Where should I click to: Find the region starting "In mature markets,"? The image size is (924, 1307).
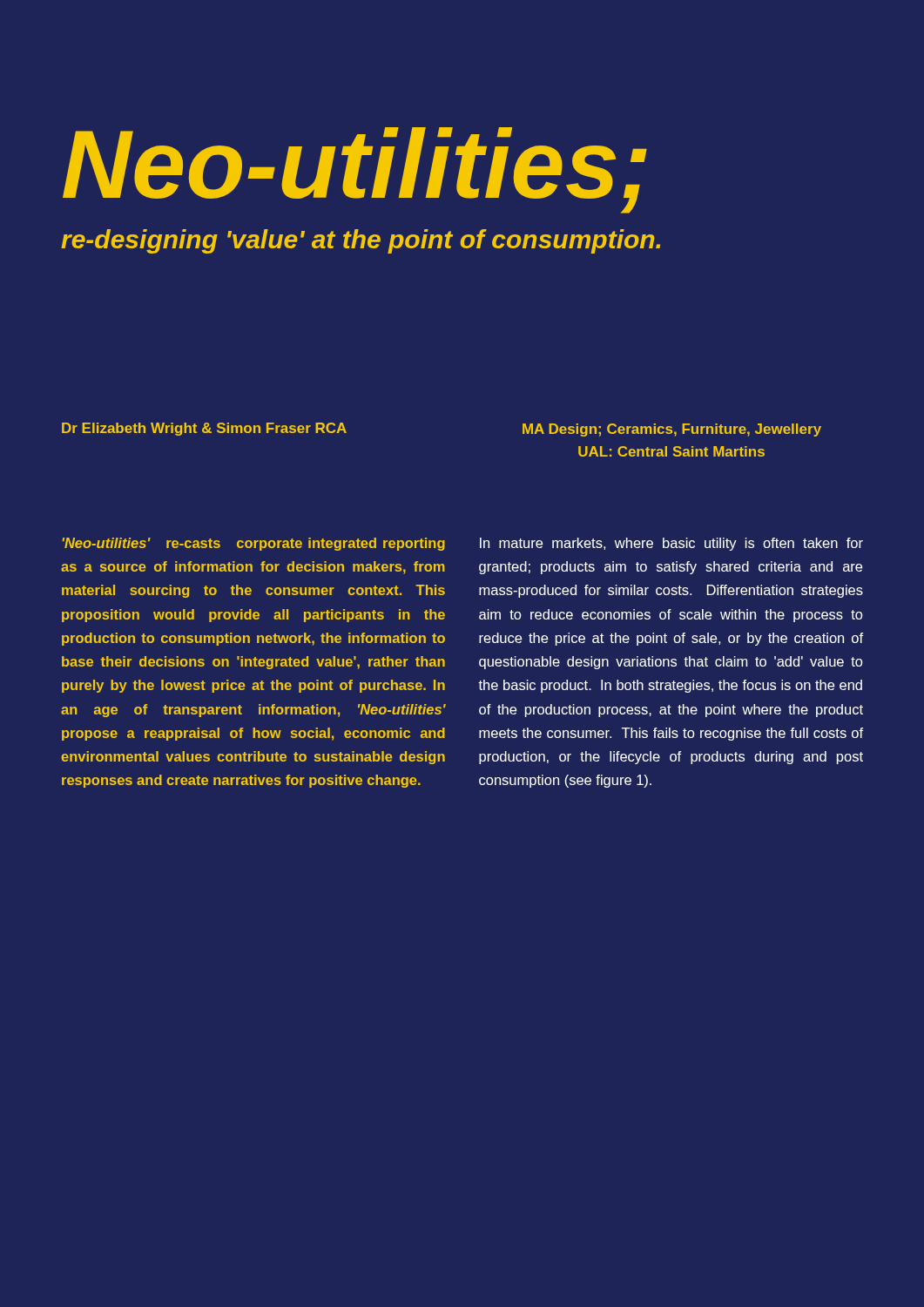(671, 661)
